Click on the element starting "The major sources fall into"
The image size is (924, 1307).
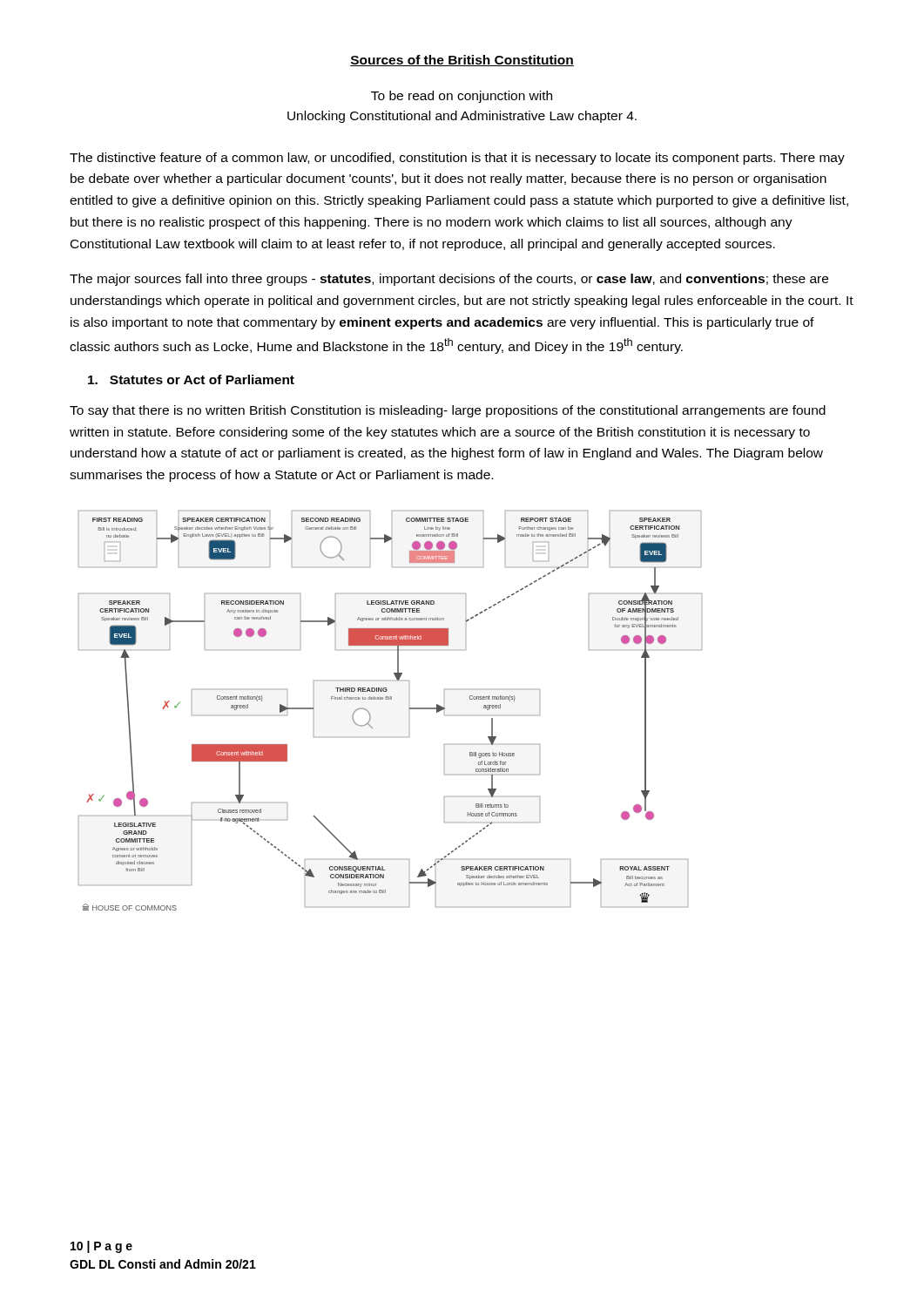pyautogui.click(x=461, y=313)
